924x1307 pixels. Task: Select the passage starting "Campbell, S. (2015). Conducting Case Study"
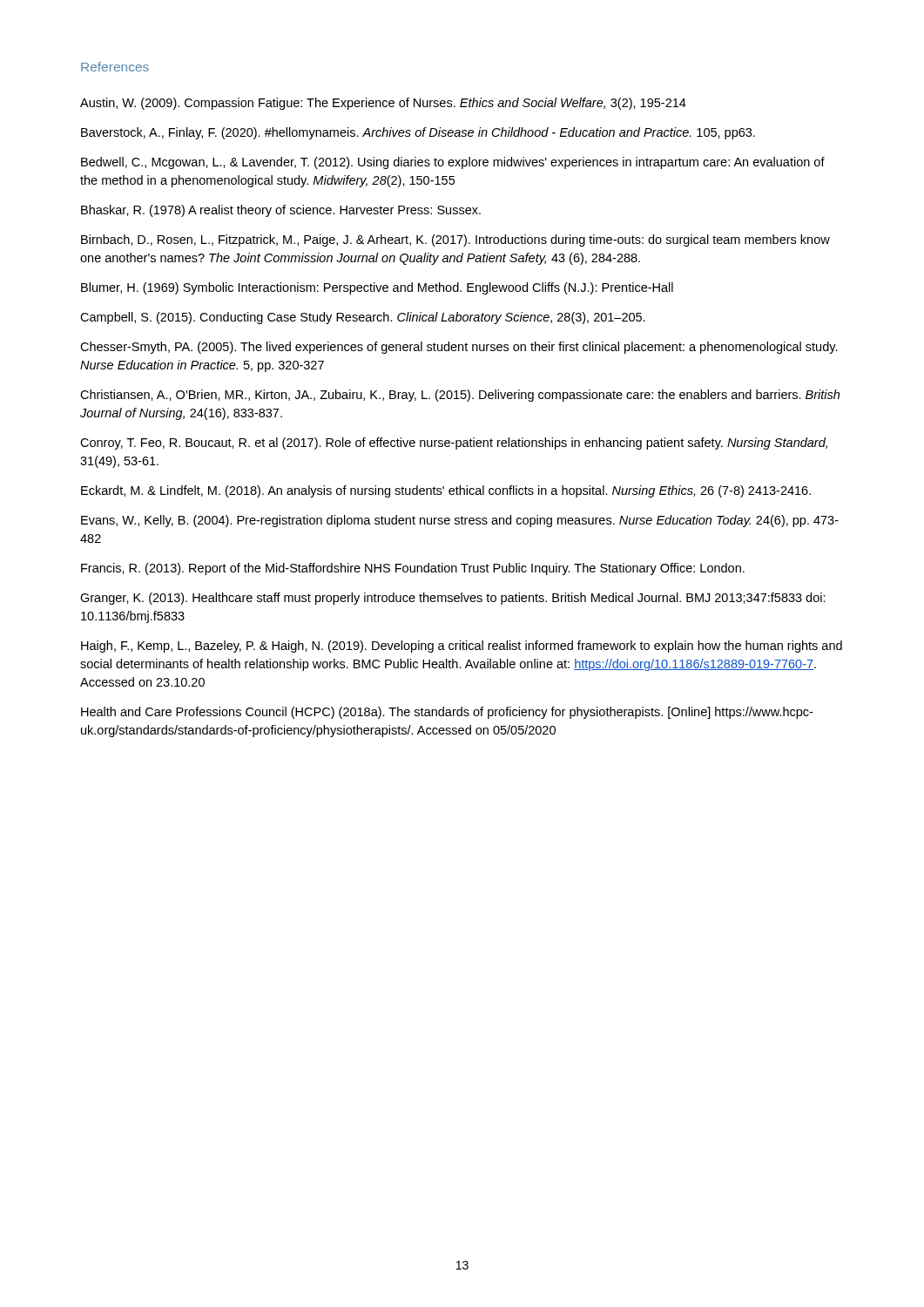click(363, 317)
